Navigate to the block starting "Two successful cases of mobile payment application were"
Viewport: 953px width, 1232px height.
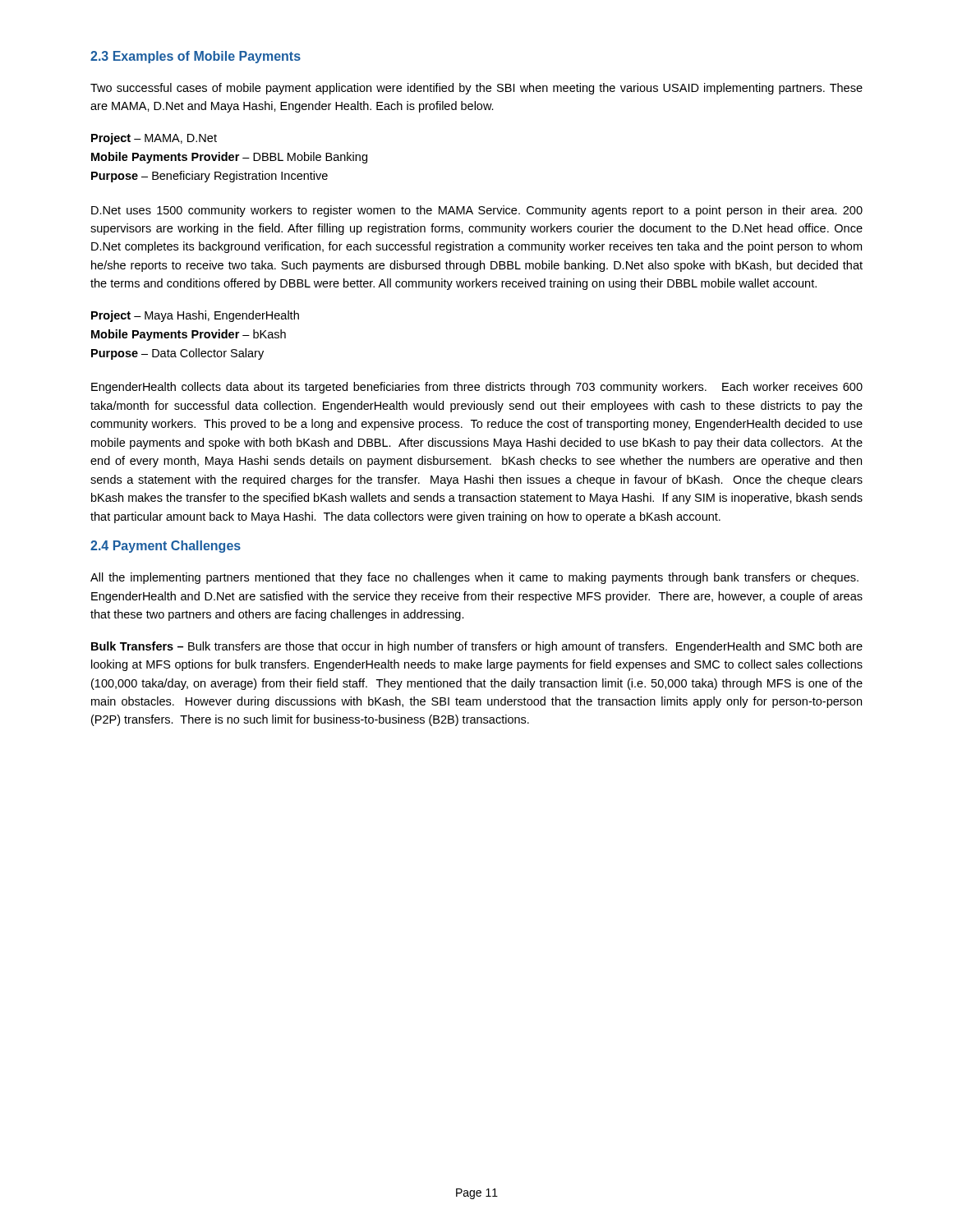pyautogui.click(x=476, y=97)
